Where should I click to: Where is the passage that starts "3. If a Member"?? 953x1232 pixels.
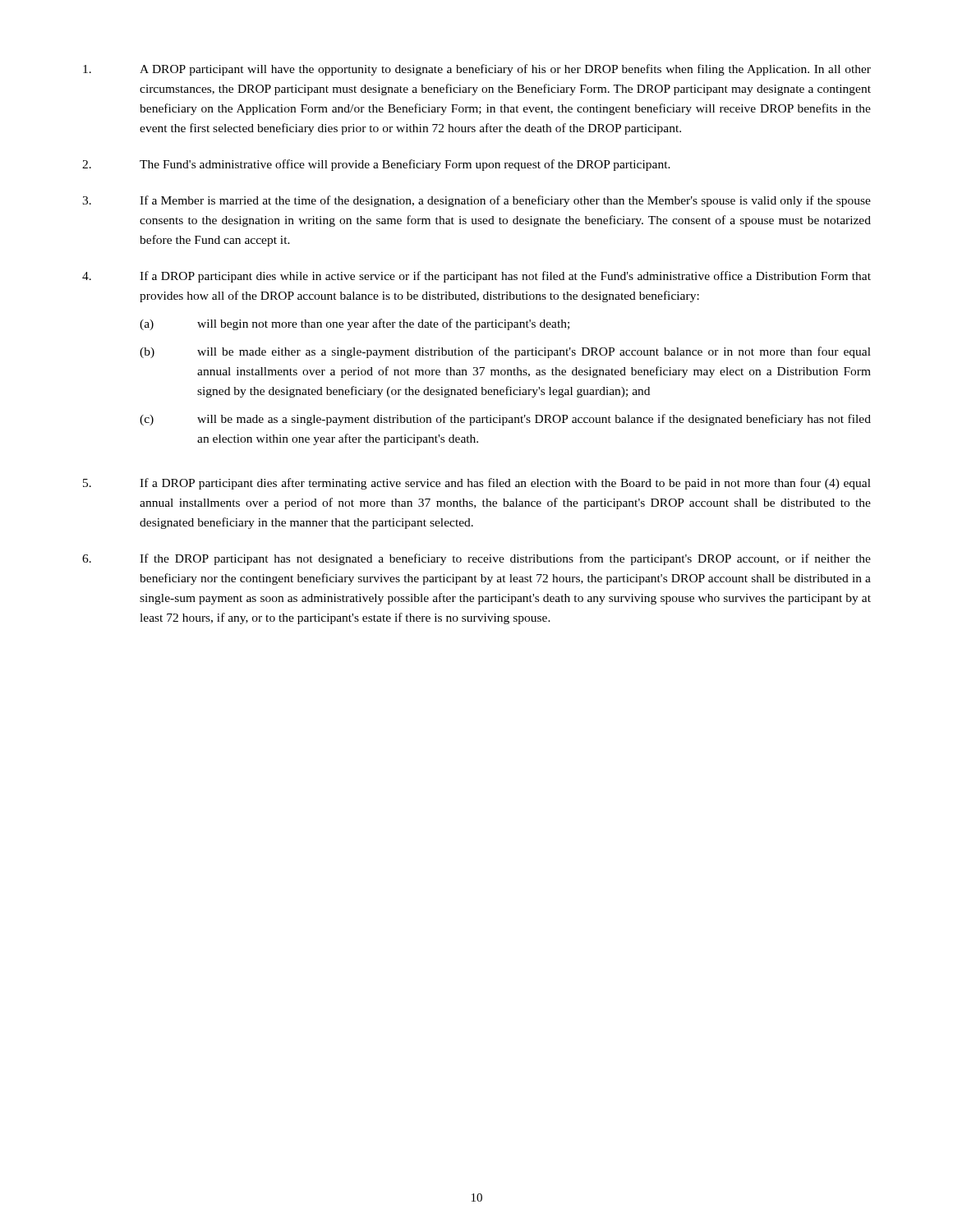476,220
